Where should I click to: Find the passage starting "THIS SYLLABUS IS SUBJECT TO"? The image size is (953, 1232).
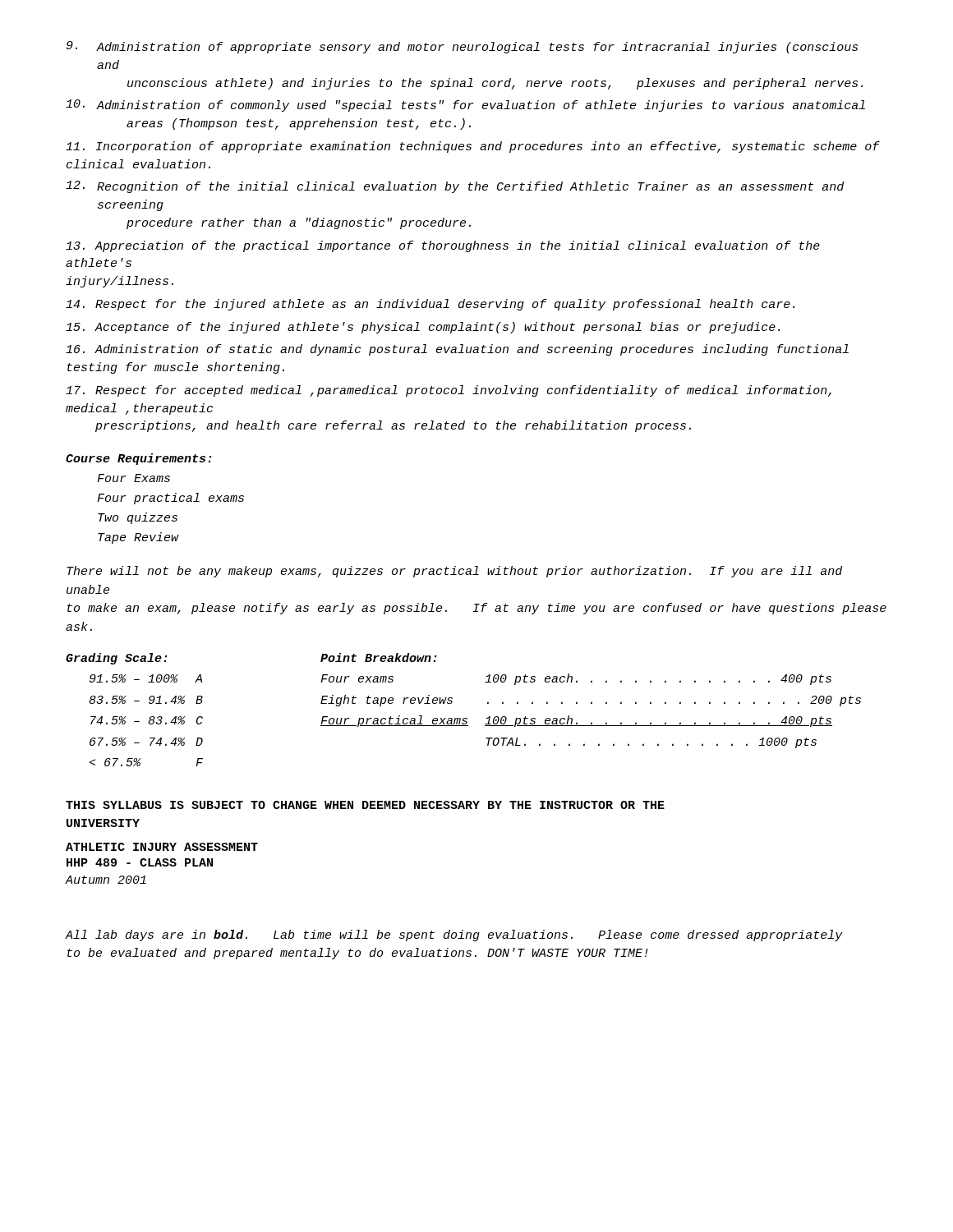point(365,815)
